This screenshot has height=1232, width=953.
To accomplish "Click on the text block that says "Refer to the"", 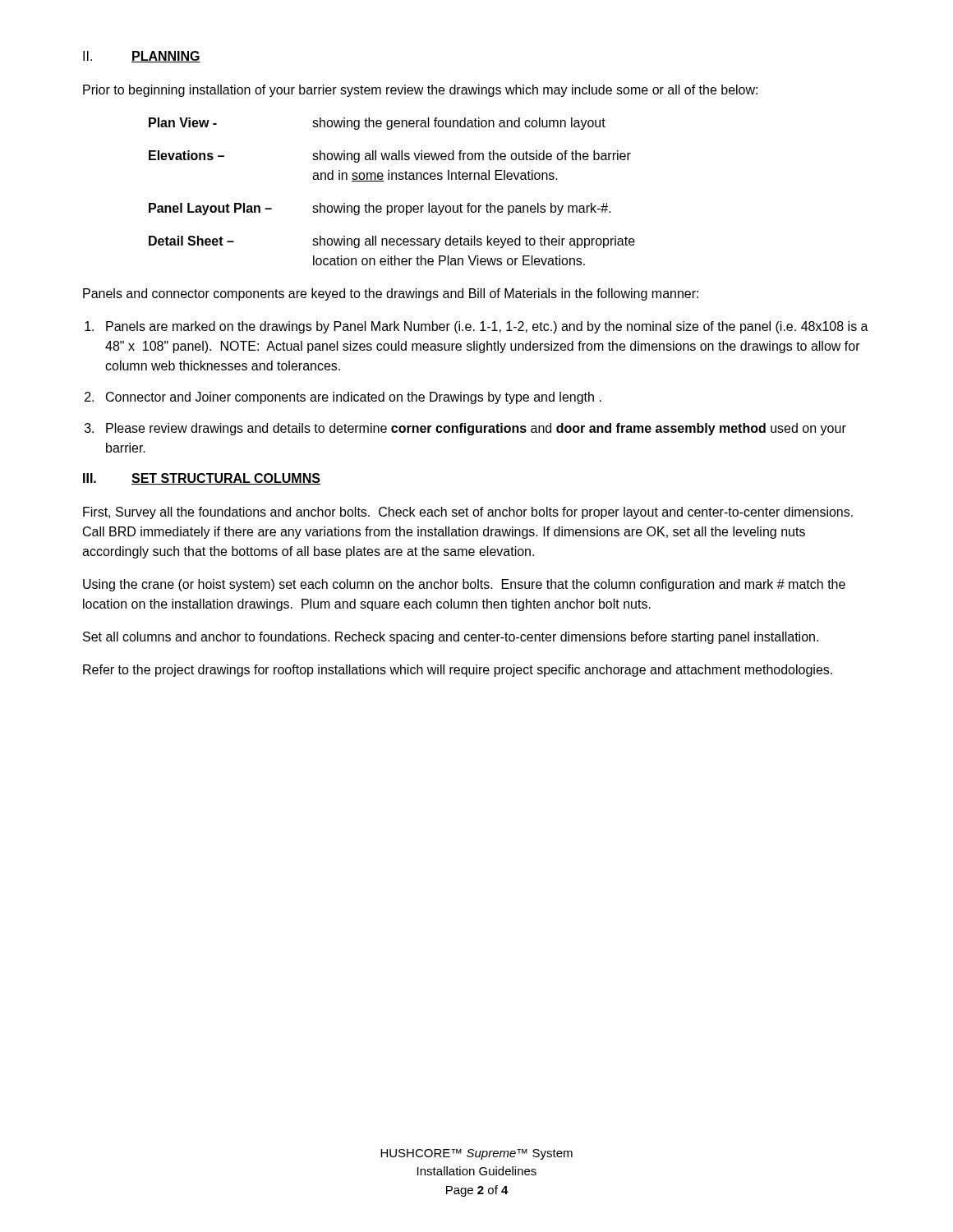I will tap(458, 670).
